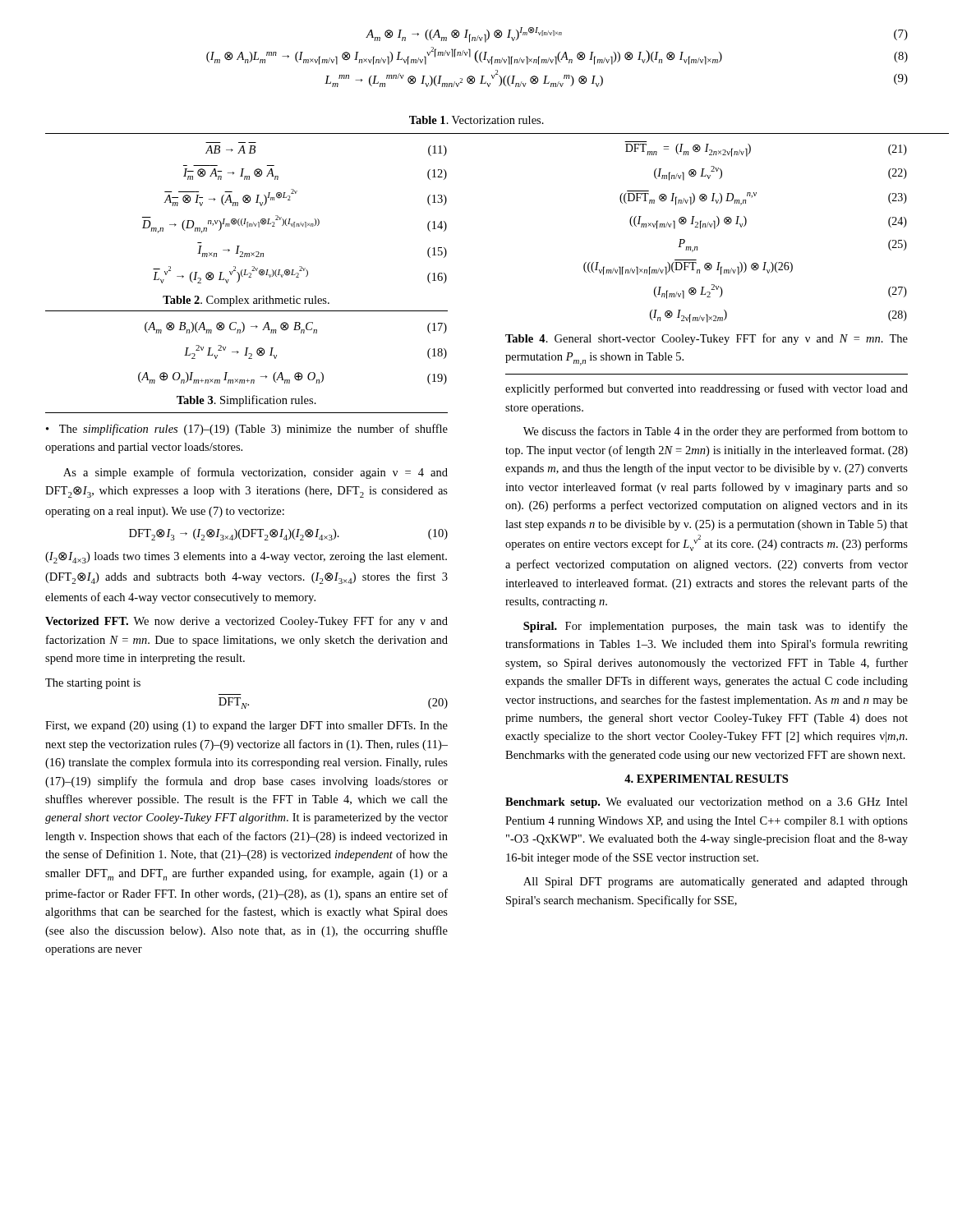Where is the passage that starts "Vectorized FFT. We now derive a"?
This screenshot has width=953, height=1232.
tap(246, 640)
